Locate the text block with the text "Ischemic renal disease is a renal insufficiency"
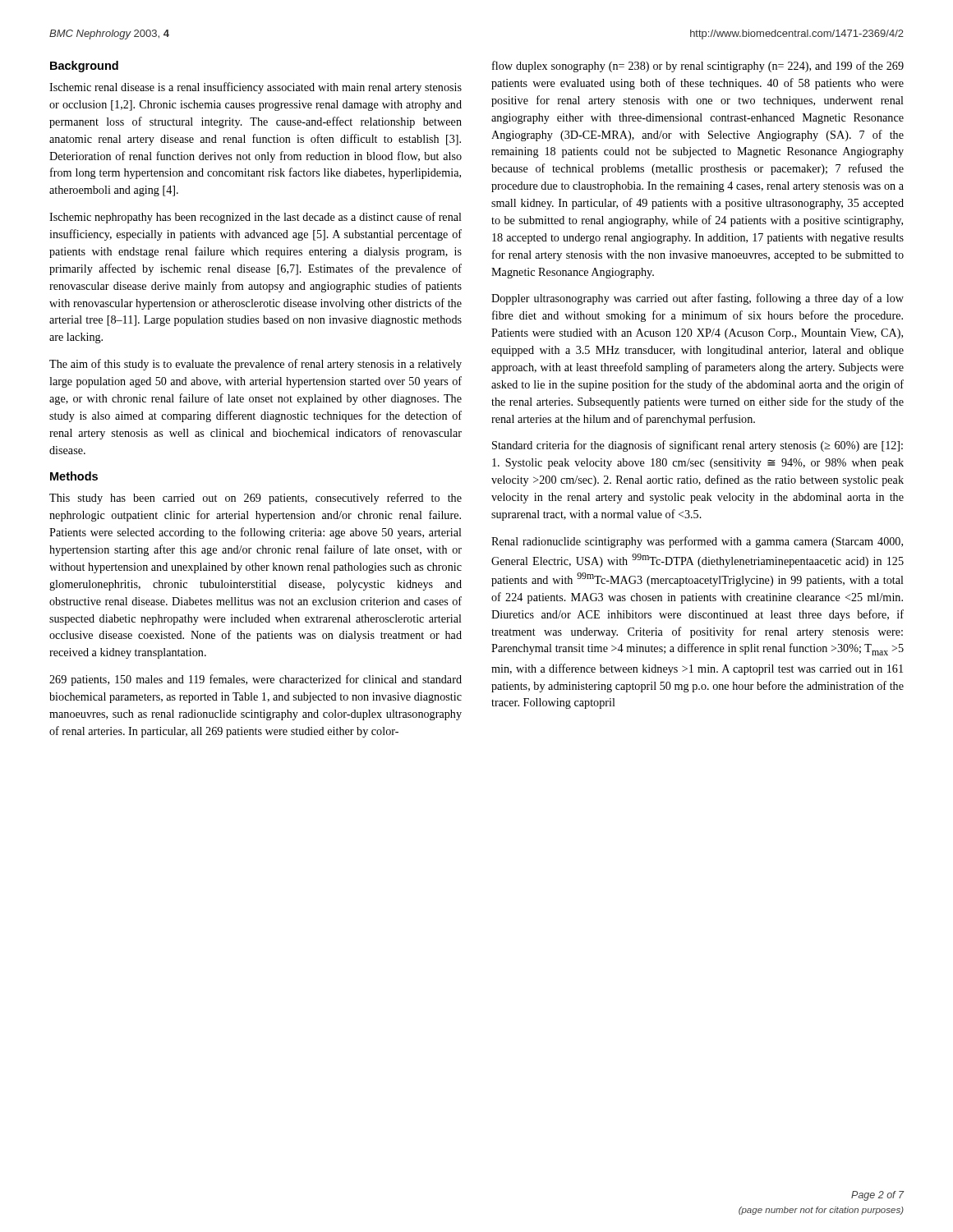Viewport: 953px width, 1232px height. point(255,138)
